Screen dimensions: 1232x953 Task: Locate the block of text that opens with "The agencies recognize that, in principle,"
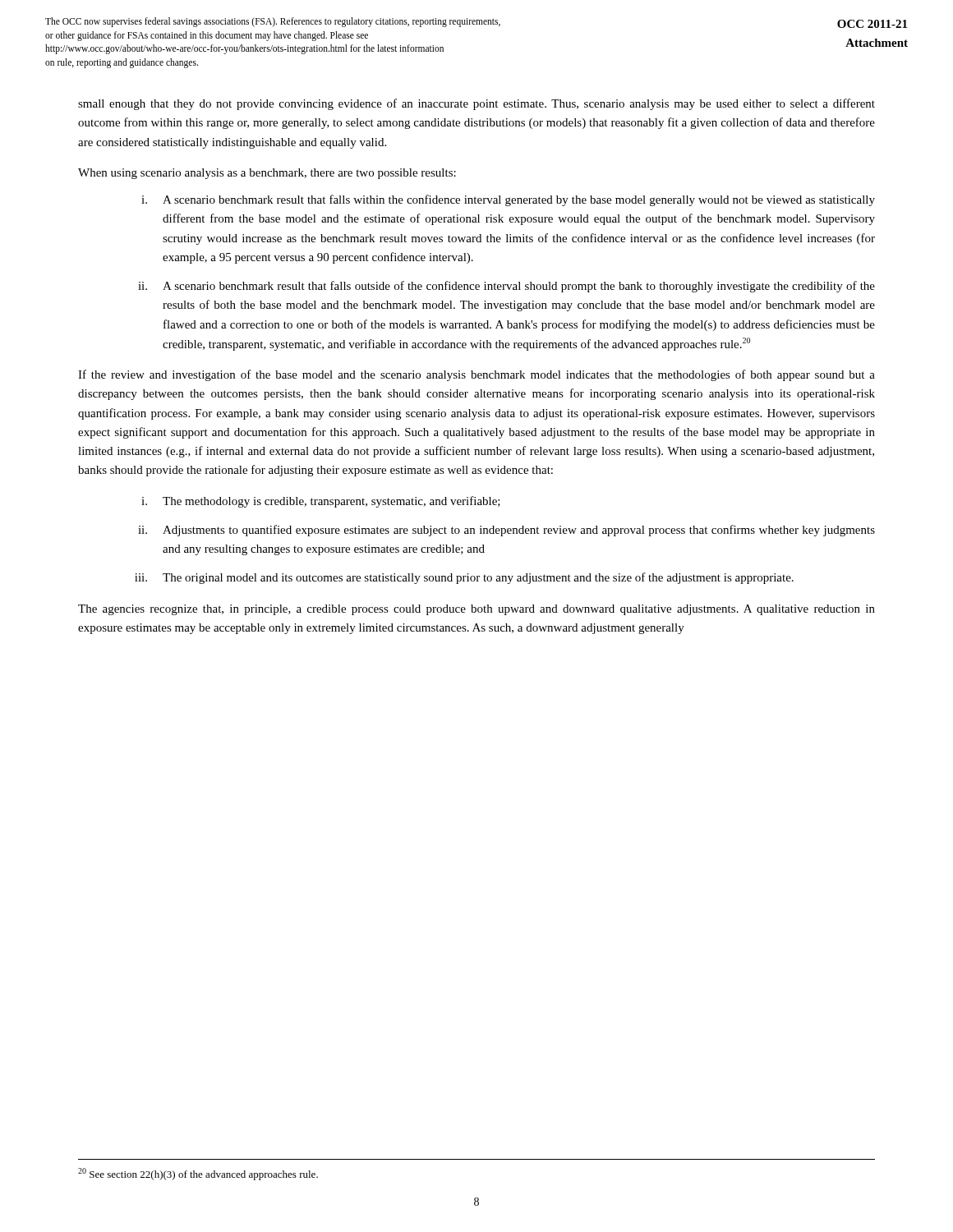point(476,618)
